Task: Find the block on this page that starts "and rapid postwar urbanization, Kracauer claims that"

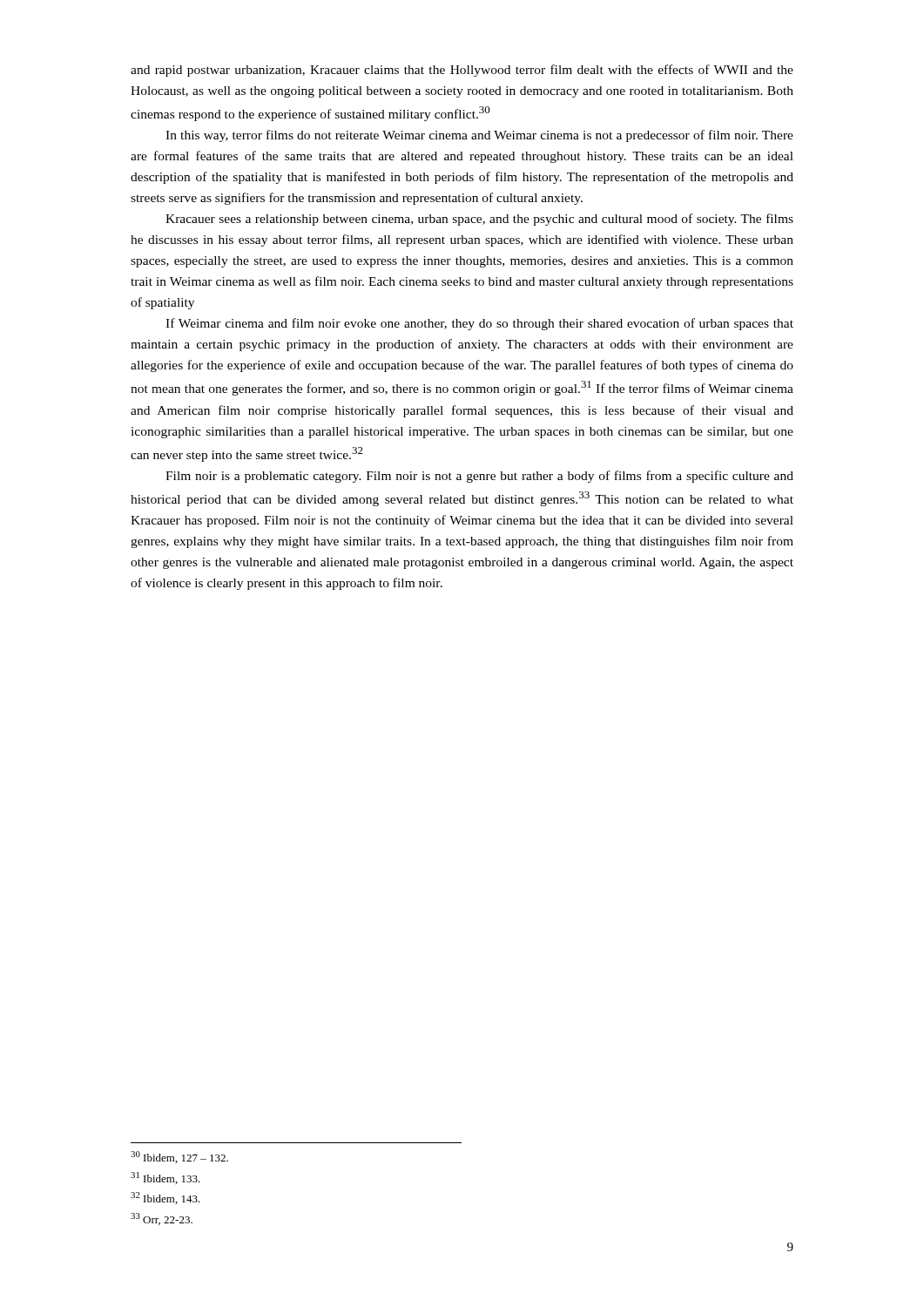Action: 462,92
